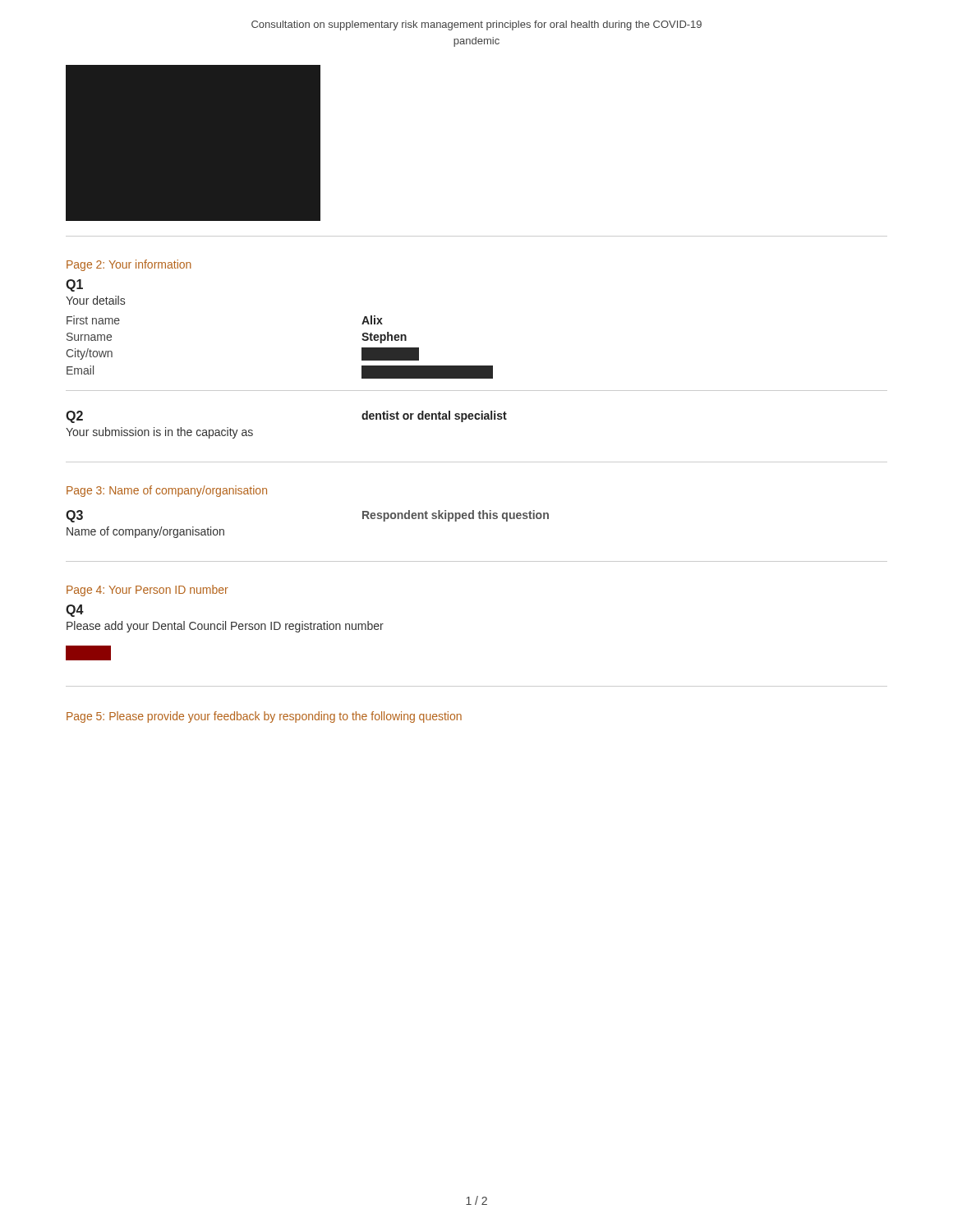Locate the element starting "Page 5: Please provide"
Screen dimensions: 1232x953
click(x=264, y=716)
